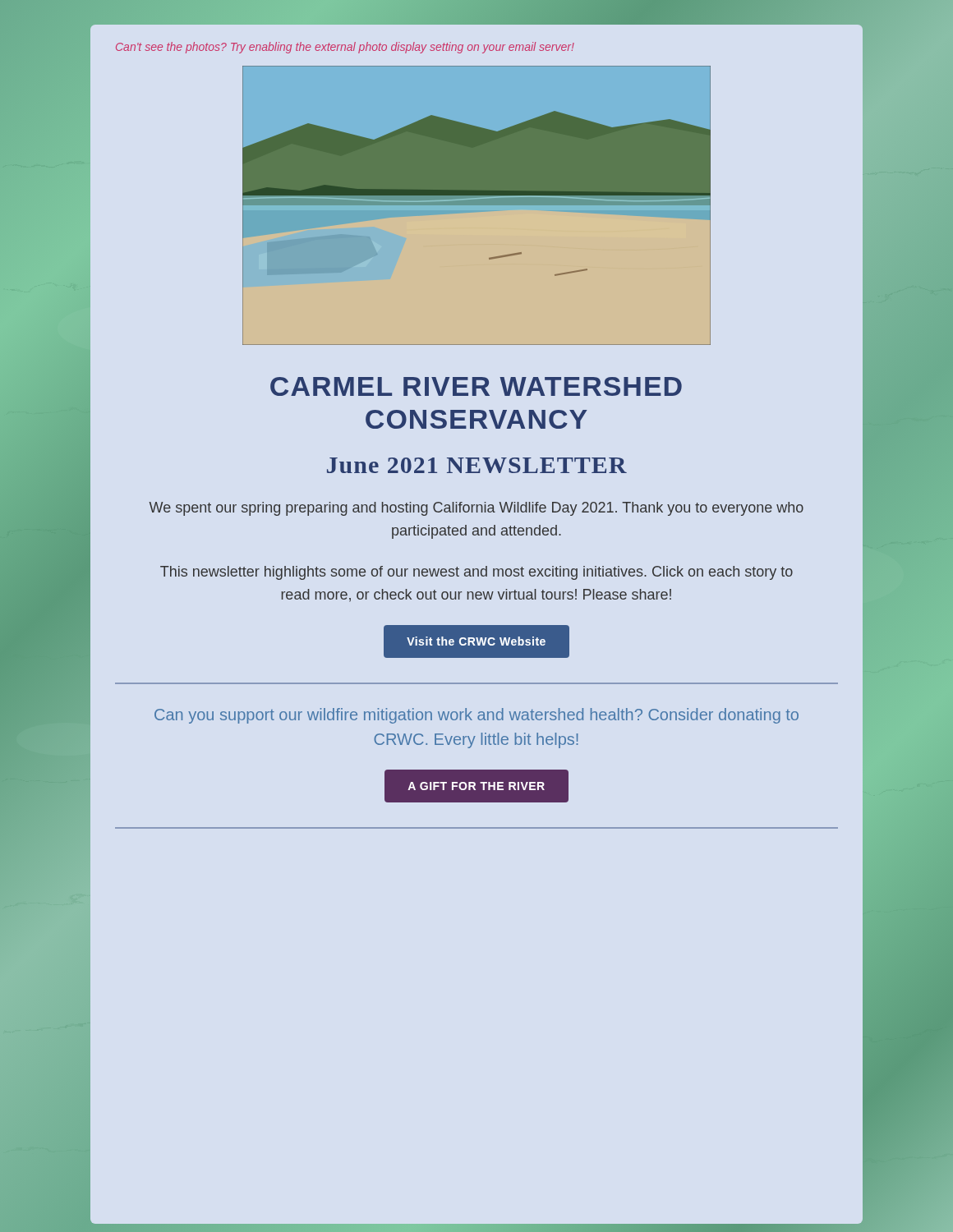This screenshot has height=1232, width=953.
Task: Select the text block containing "This newsletter highlights some of our newest"
Action: (x=476, y=583)
